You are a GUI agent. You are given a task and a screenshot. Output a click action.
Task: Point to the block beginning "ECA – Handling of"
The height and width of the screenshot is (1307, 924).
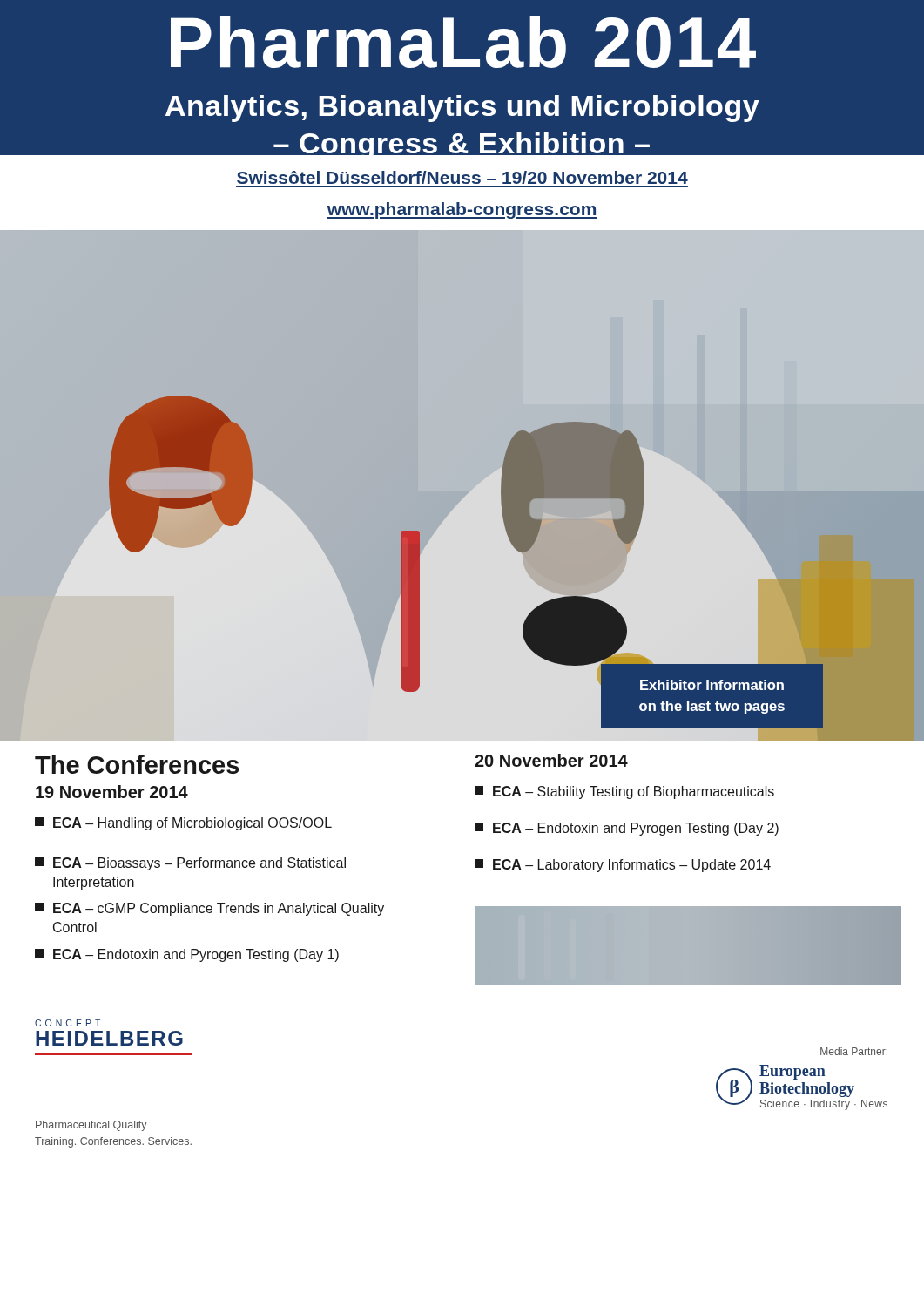click(x=183, y=823)
